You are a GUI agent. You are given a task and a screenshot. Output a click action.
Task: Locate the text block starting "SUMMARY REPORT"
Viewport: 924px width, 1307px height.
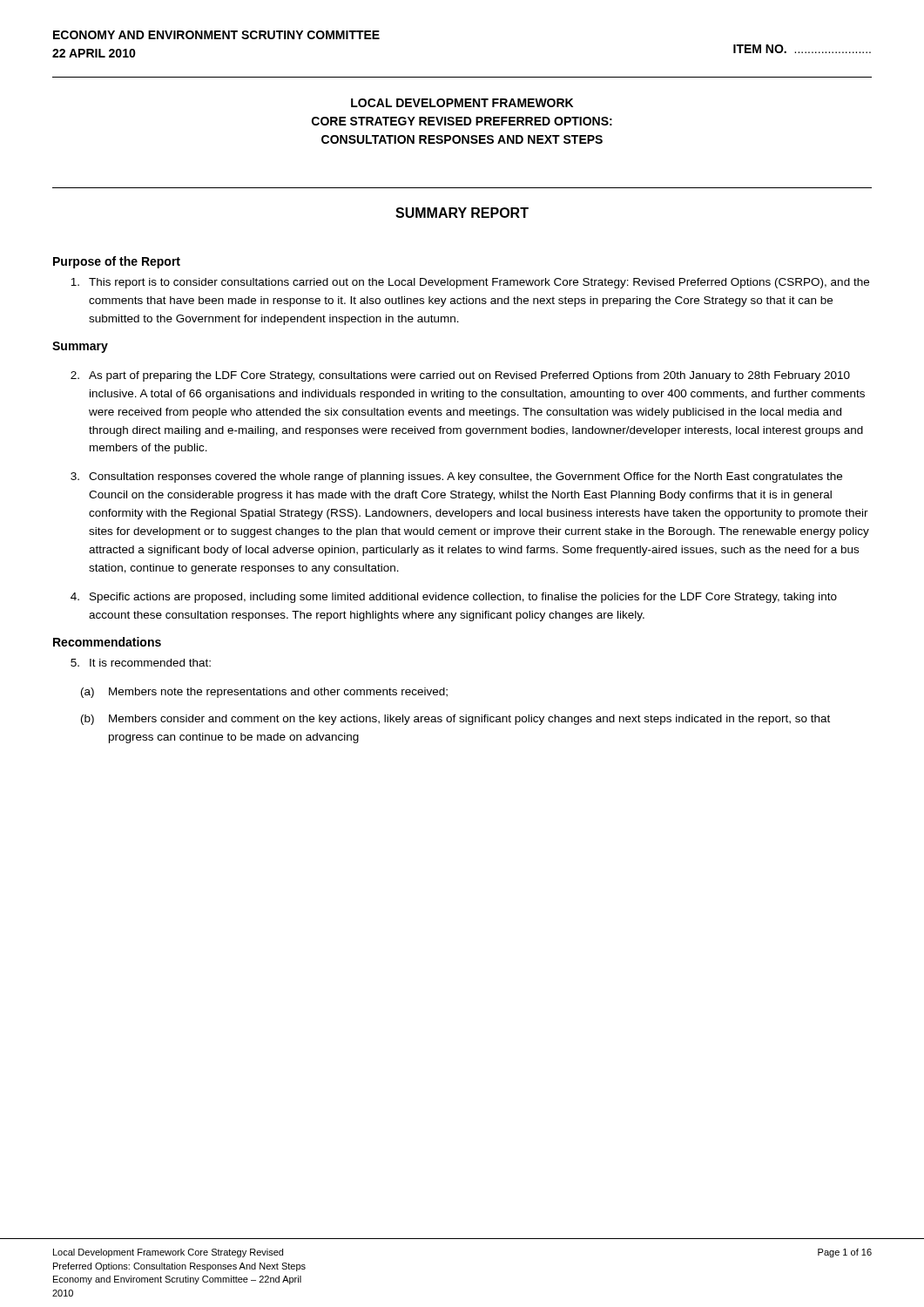click(x=462, y=213)
